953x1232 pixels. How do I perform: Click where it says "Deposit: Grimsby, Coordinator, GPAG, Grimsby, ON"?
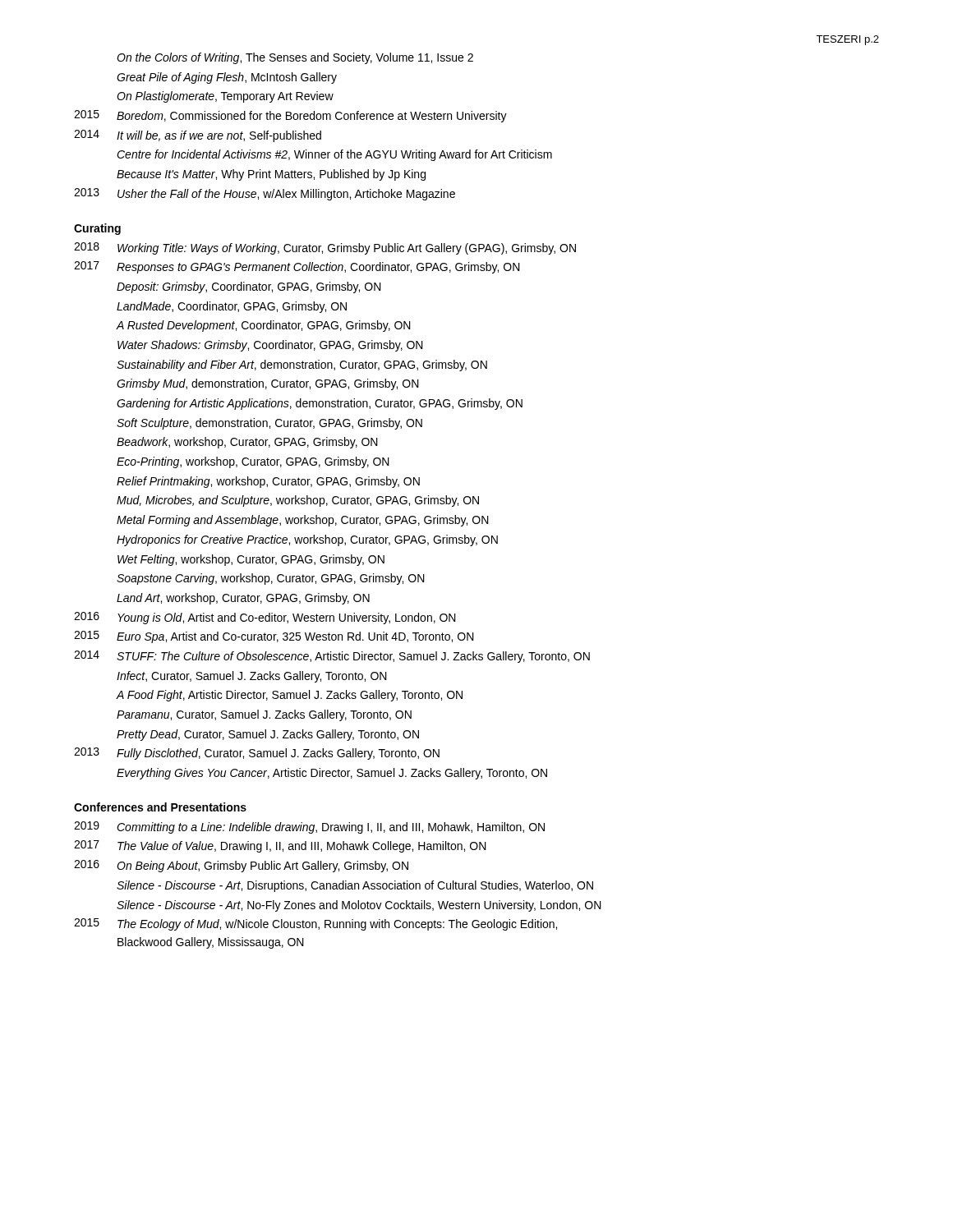pyautogui.click(x=249, y=287)
